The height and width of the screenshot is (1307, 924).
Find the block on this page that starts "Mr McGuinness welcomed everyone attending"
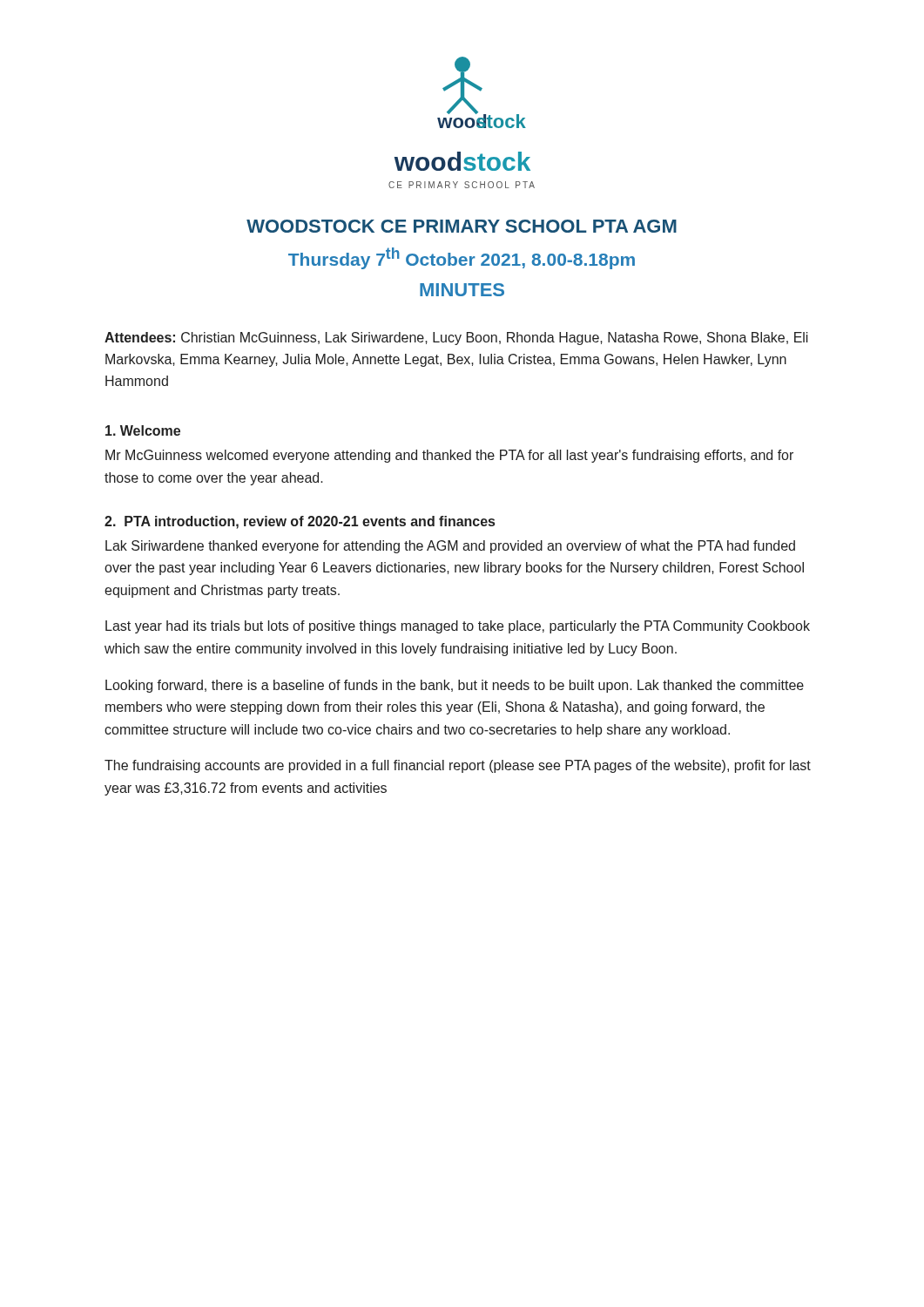449,467
